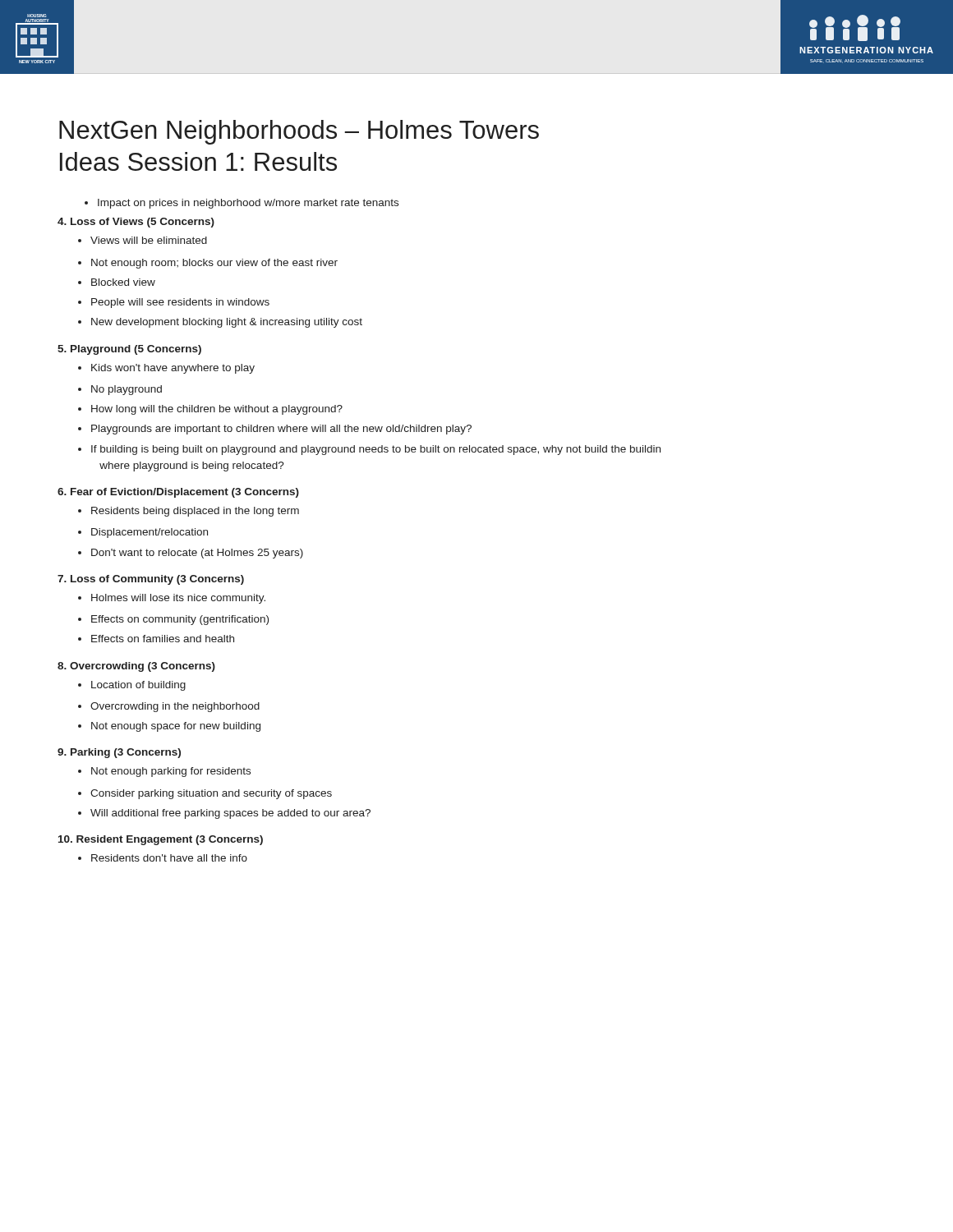This screenshot has width=953, height=1232.
Task: Find "10. Resident Engagement (3 Concerns)" on this page
Action: point(160,839)
